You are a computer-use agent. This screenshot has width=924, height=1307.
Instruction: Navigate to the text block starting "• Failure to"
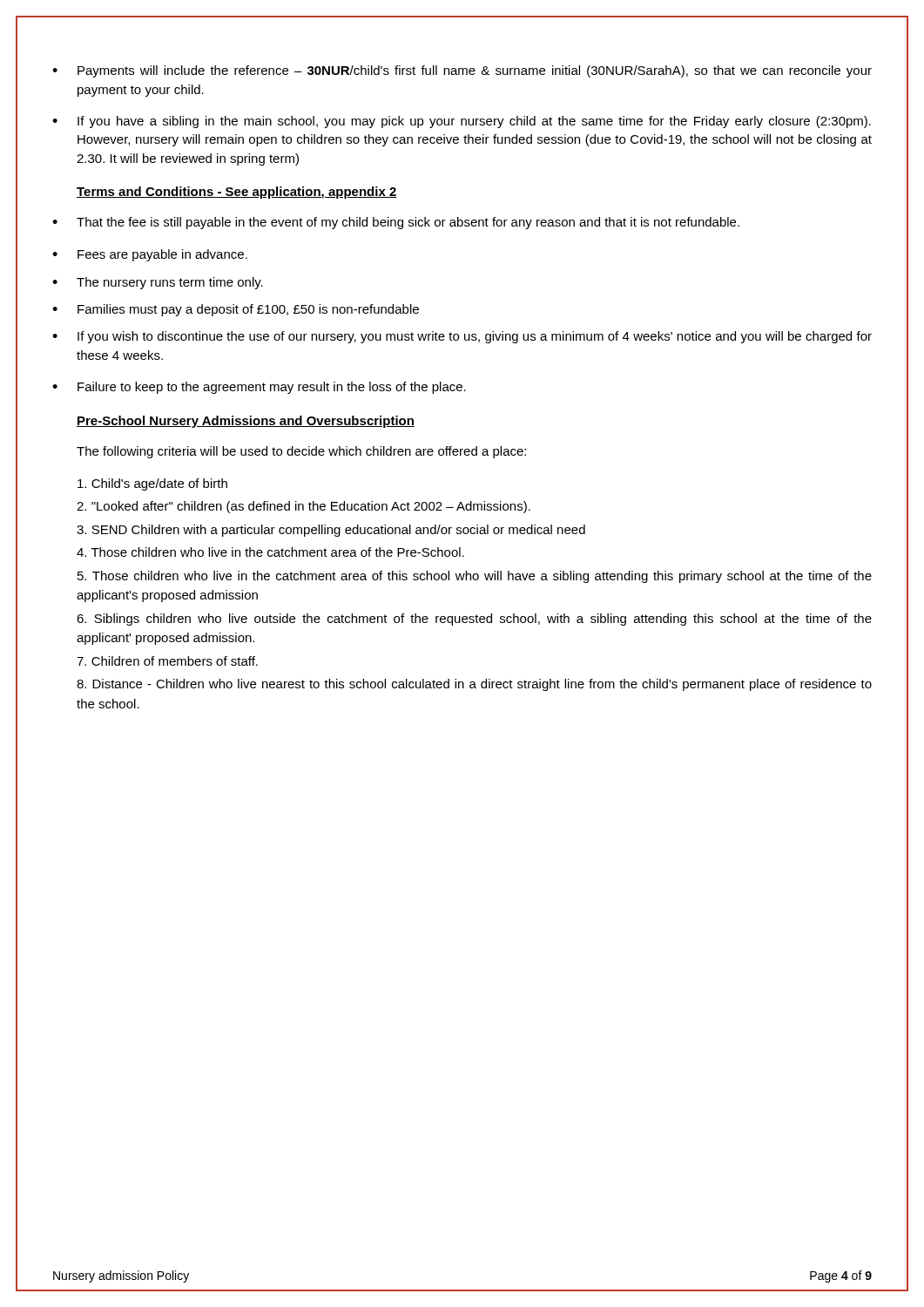(259, 387)
